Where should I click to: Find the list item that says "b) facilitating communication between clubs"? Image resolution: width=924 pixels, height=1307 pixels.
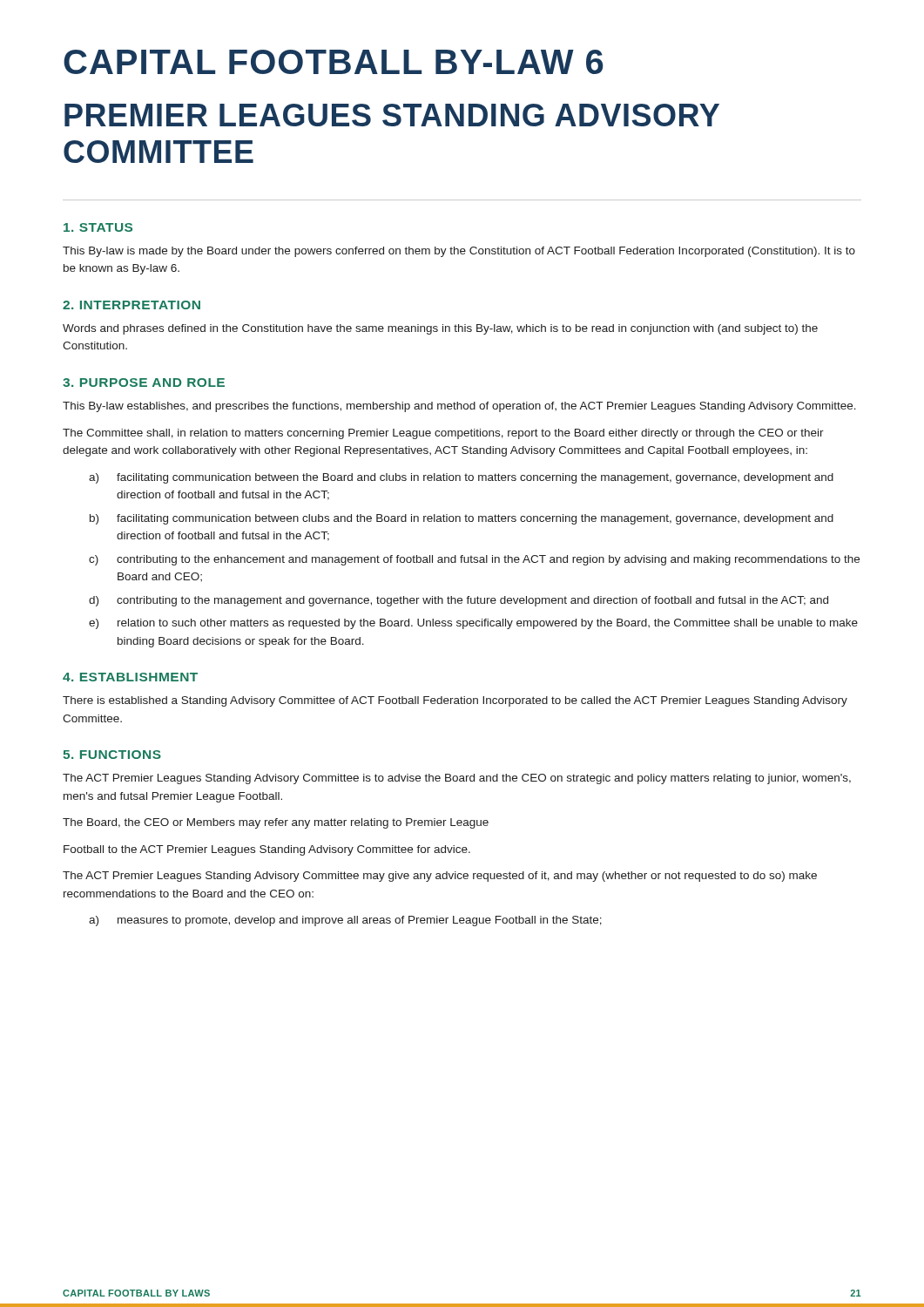(x=475, y=527)
